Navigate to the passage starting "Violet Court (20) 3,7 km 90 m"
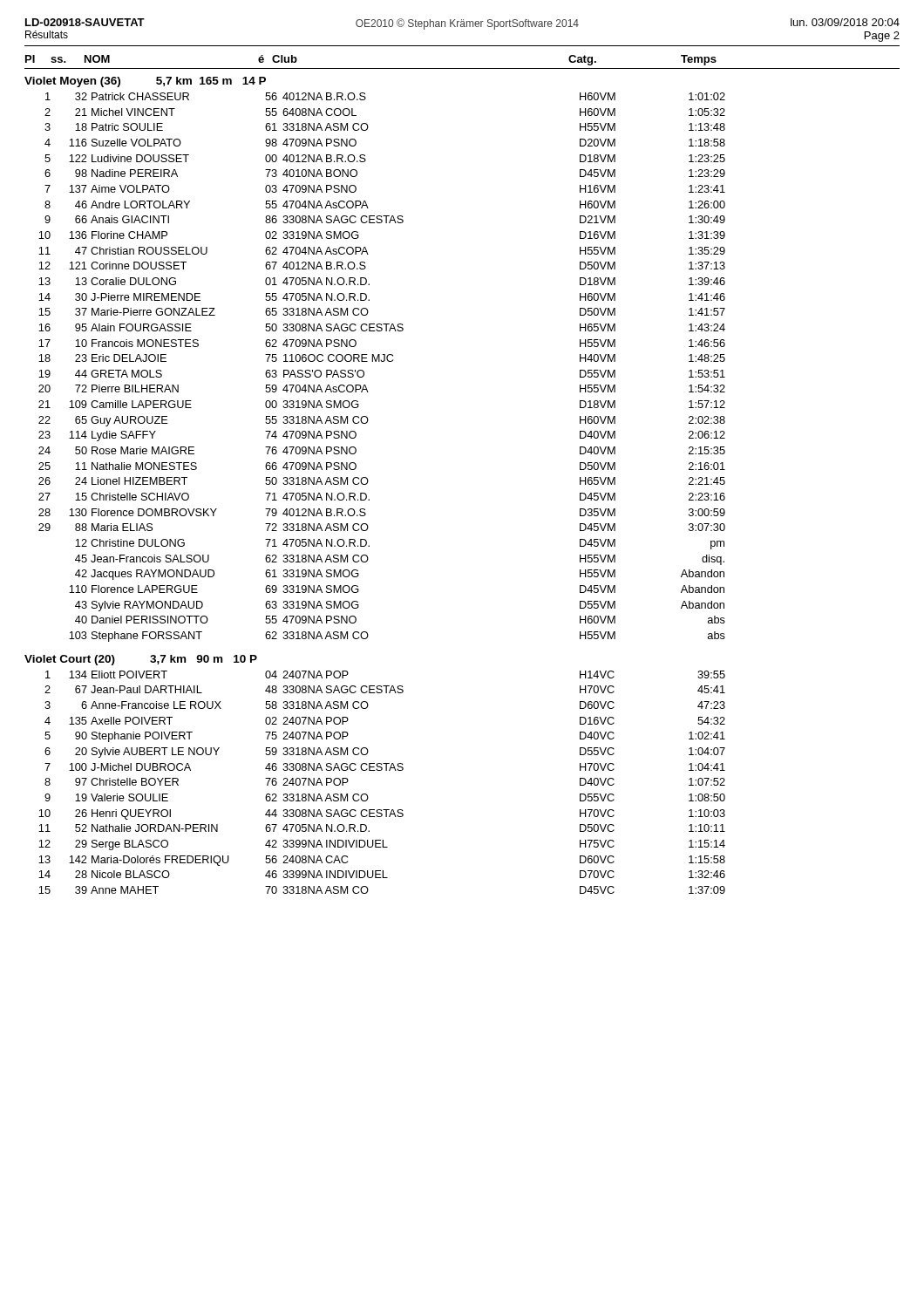This screenshot has width=924, height=1308. pyautogui.click(x=68, y=661)
